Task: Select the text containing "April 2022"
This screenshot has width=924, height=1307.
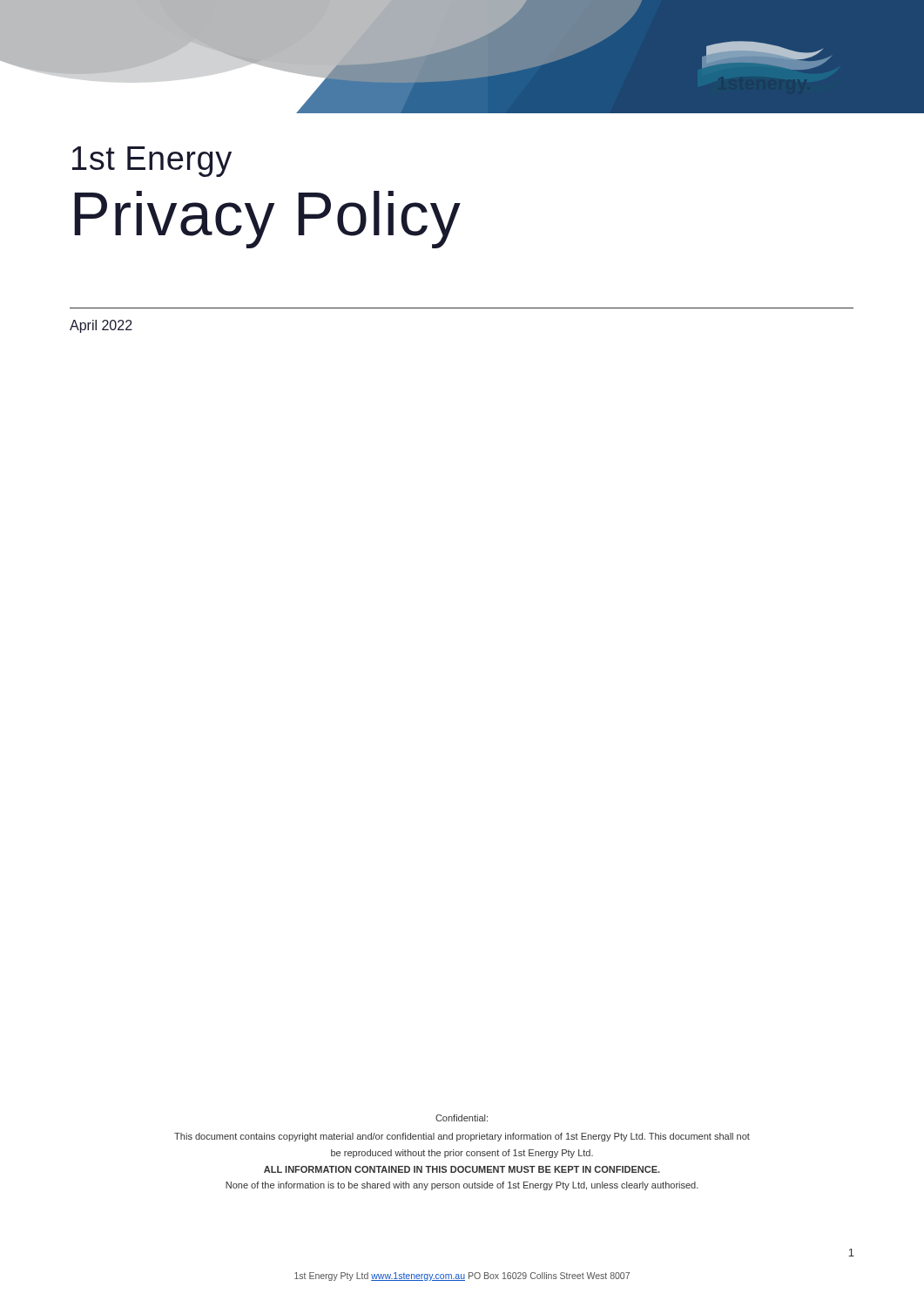Action: point(101,325)
